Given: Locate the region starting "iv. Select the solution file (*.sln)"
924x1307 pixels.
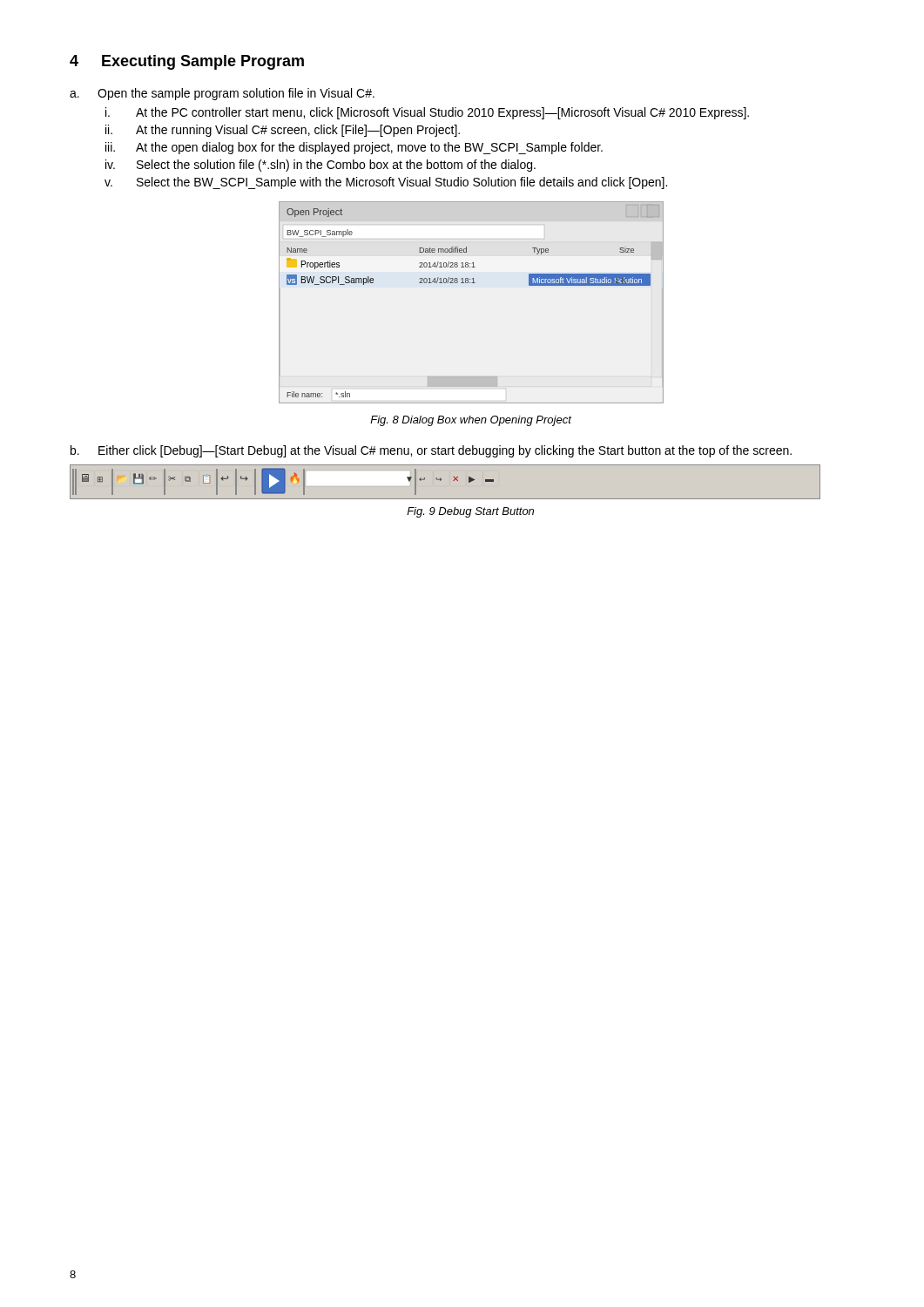Looking at the screenshot, I should [320, 165].
